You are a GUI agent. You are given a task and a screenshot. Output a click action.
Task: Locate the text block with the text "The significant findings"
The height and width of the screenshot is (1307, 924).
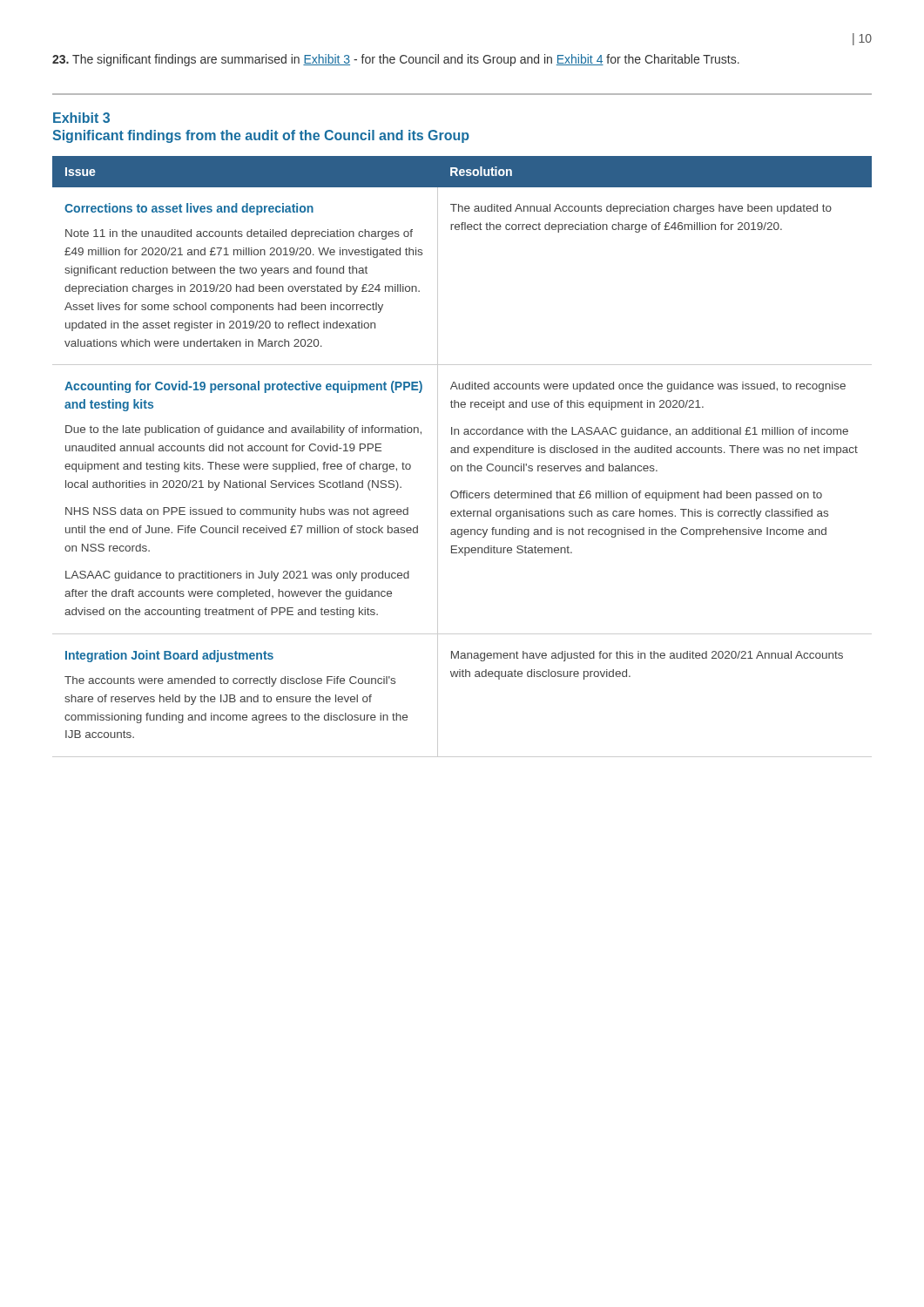pos(396,59)
